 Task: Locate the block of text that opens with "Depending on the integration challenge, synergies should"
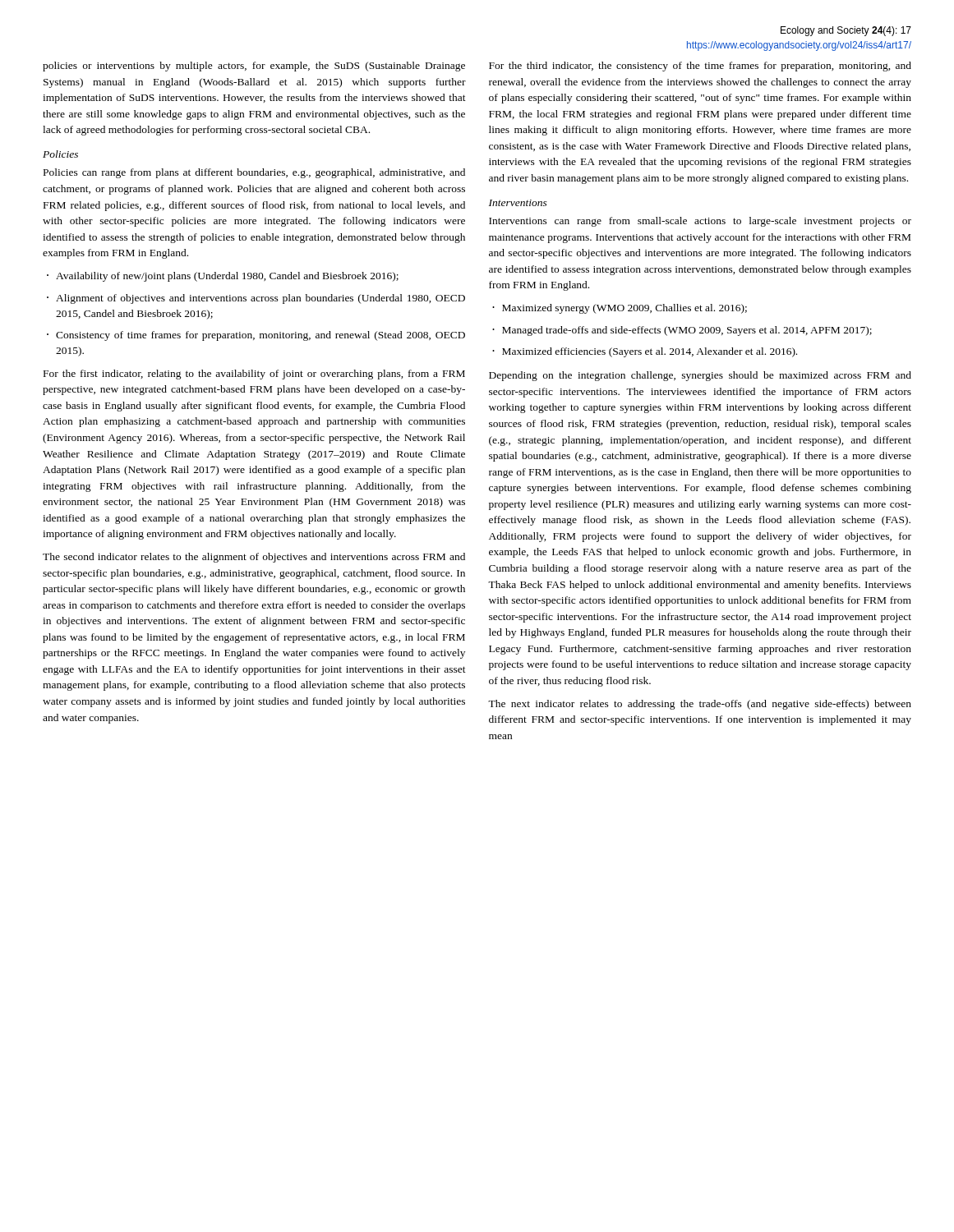(x=700, y=528)
